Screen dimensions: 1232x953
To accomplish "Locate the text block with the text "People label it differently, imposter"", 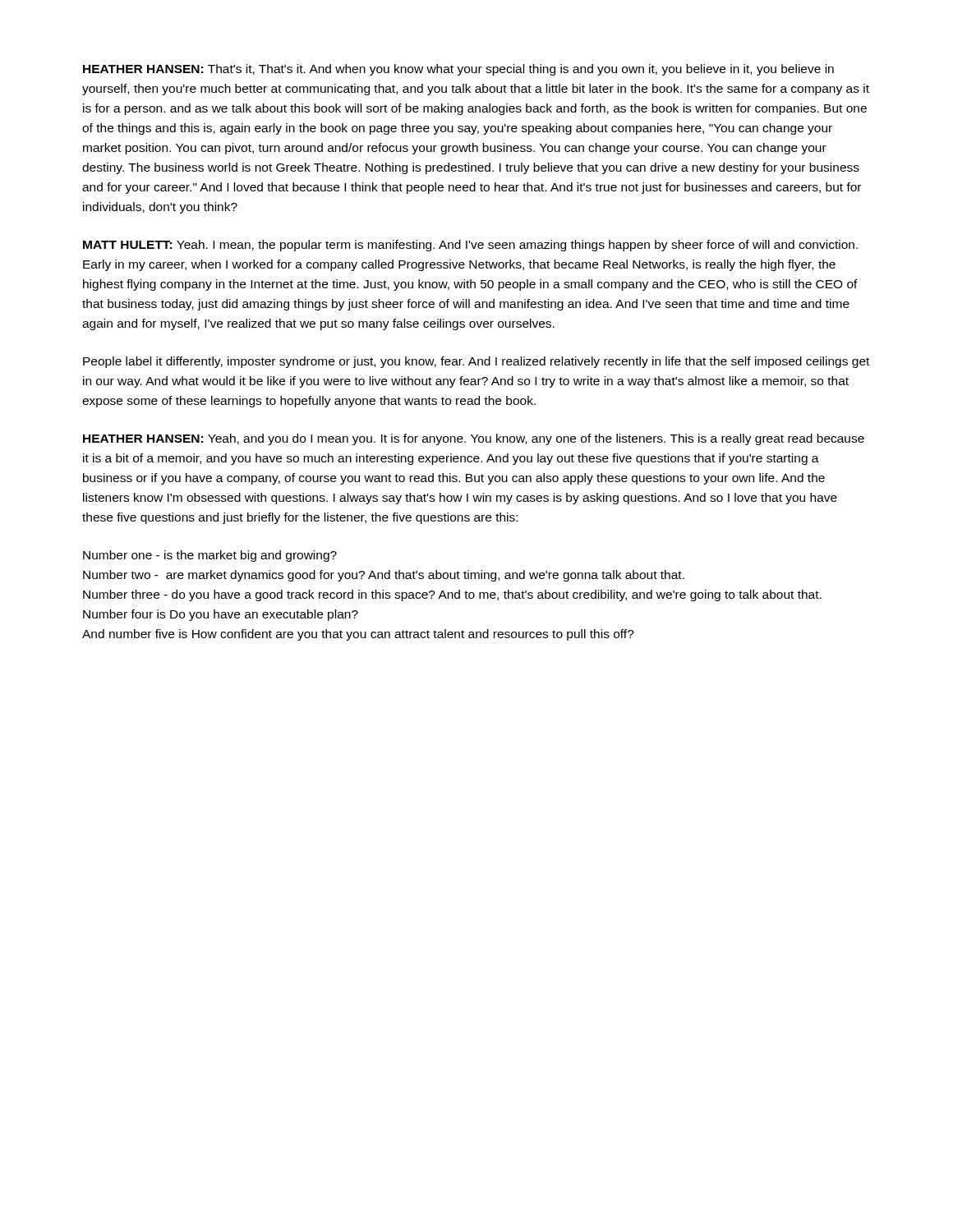I will (476, 381).
